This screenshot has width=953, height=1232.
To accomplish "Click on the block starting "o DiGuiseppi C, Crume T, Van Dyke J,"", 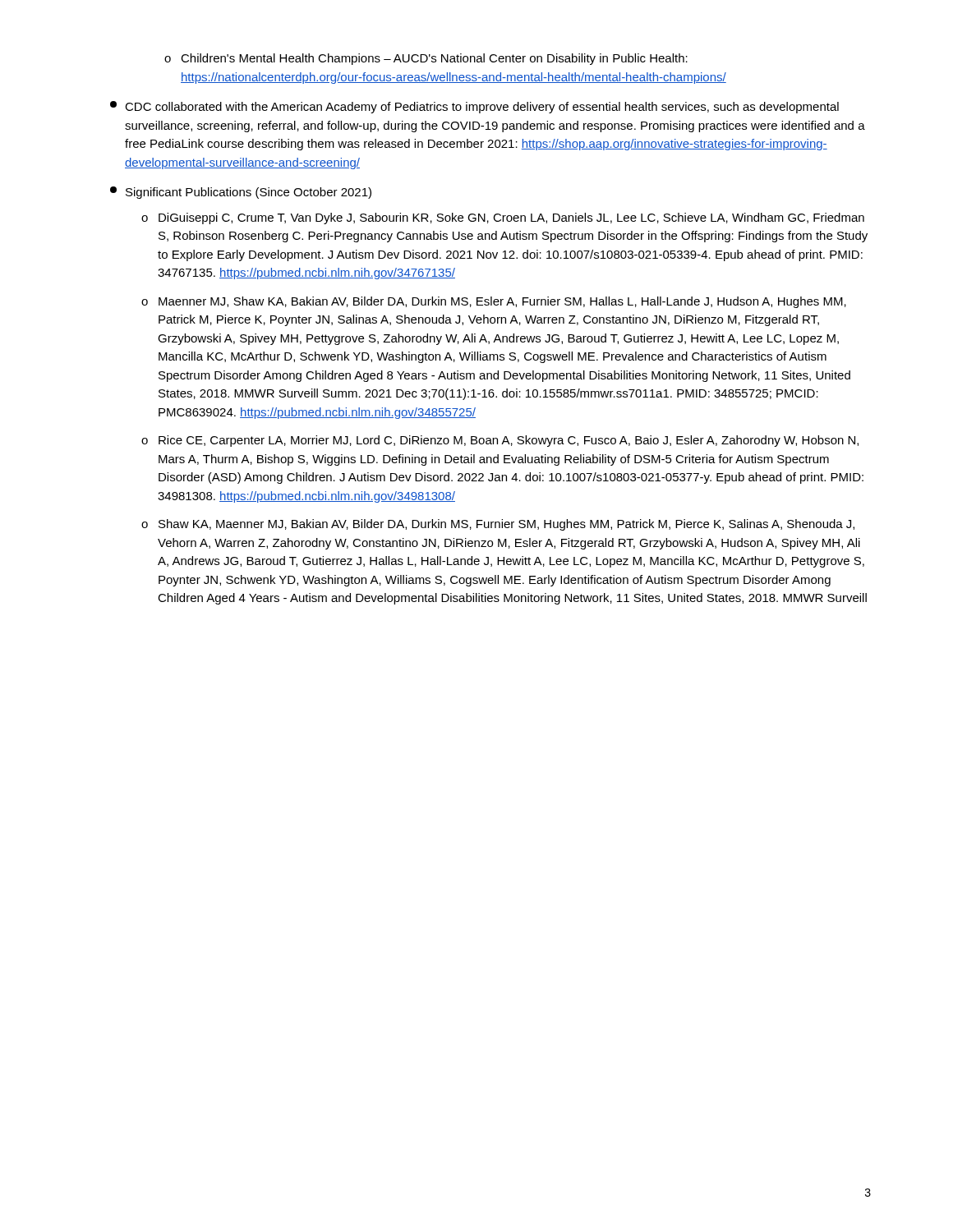I will pos(505,244).
